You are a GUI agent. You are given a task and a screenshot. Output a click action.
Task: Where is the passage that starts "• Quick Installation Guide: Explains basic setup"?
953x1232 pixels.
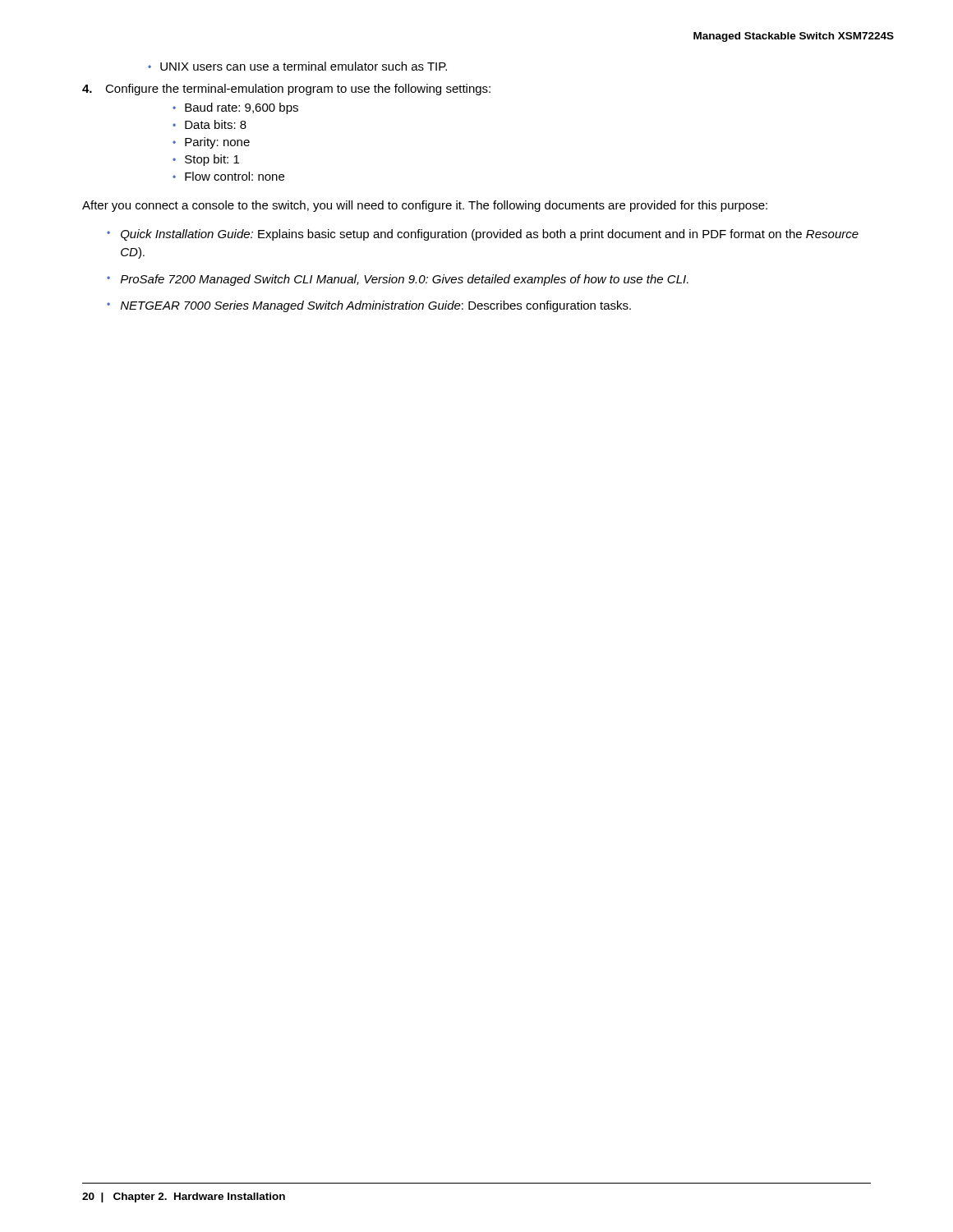(x=476, y=243)
